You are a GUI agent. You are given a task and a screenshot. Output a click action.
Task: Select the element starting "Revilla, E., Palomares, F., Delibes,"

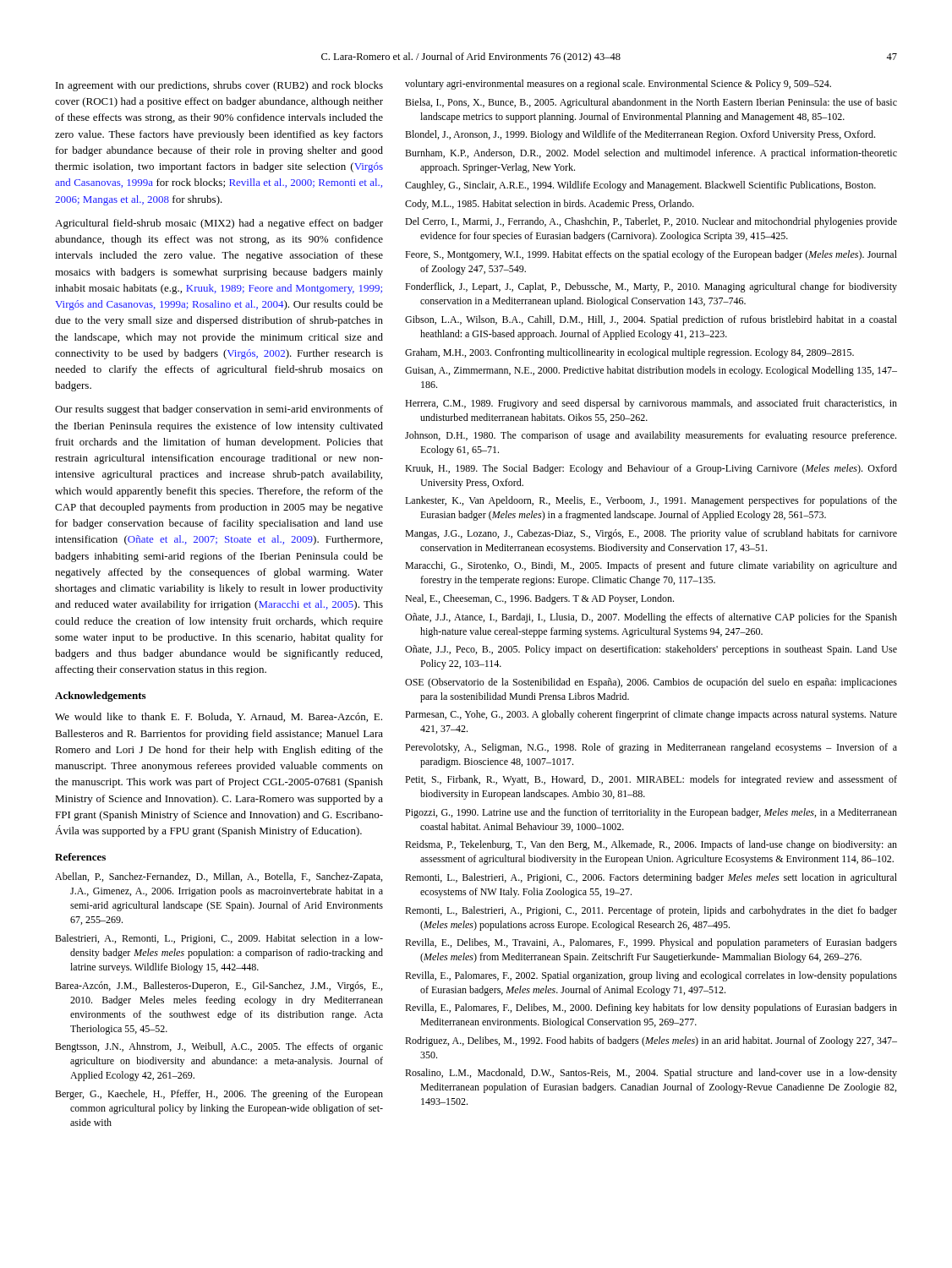651,1015
